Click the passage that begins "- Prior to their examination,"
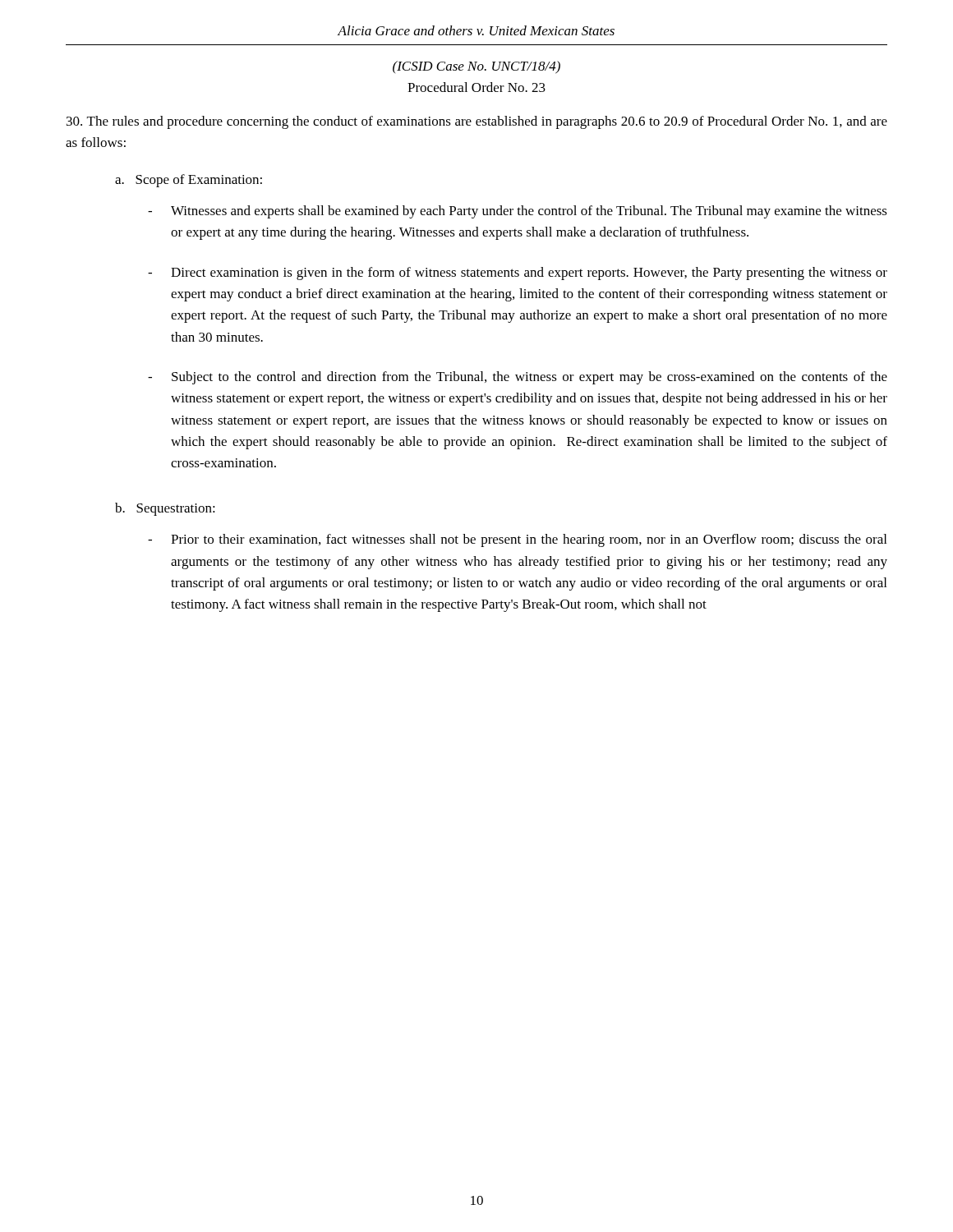Viewport: 953px width, 1232px height. pyautogui.click(x=518, y=572)
